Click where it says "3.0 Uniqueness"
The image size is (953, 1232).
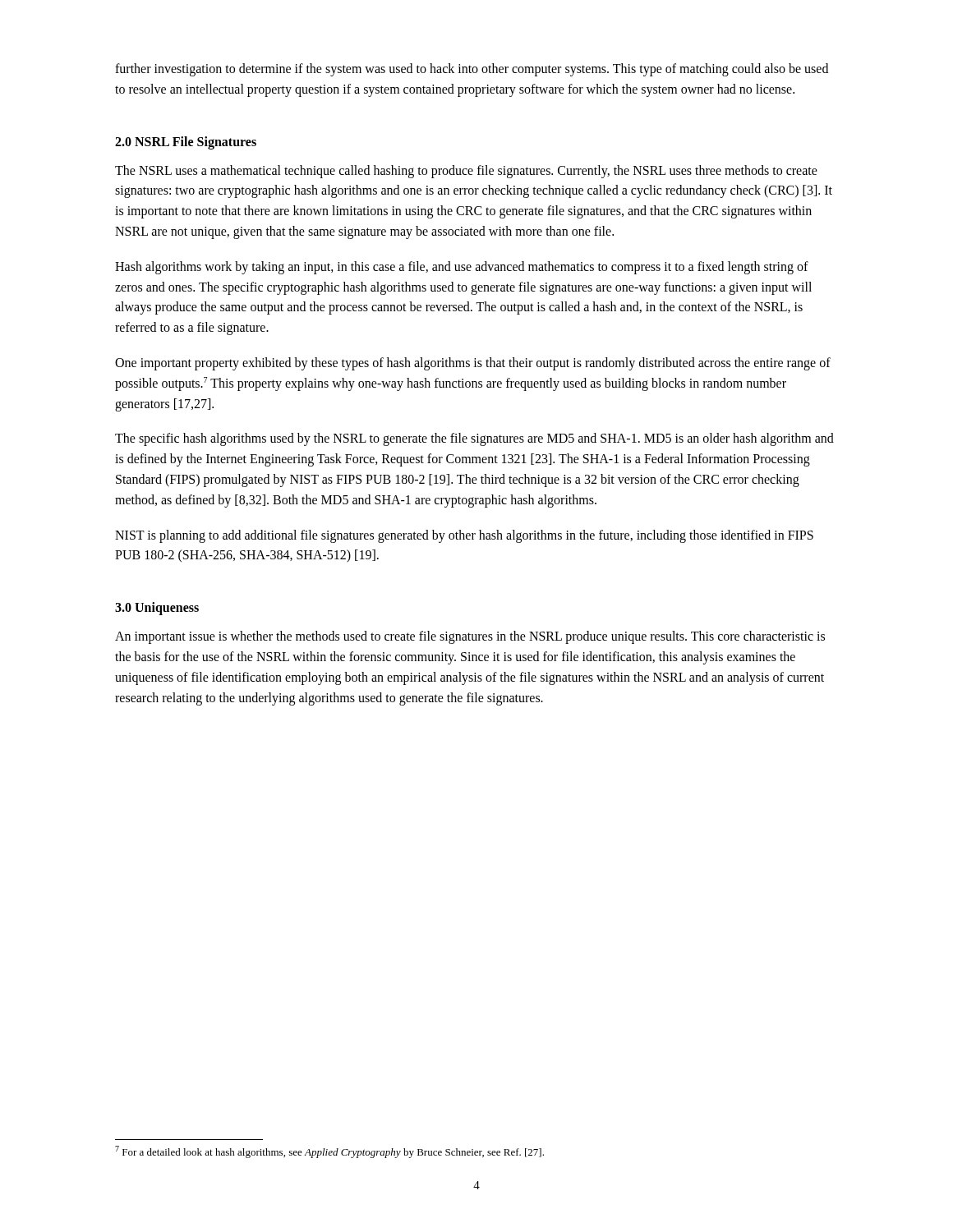[157, 607]
